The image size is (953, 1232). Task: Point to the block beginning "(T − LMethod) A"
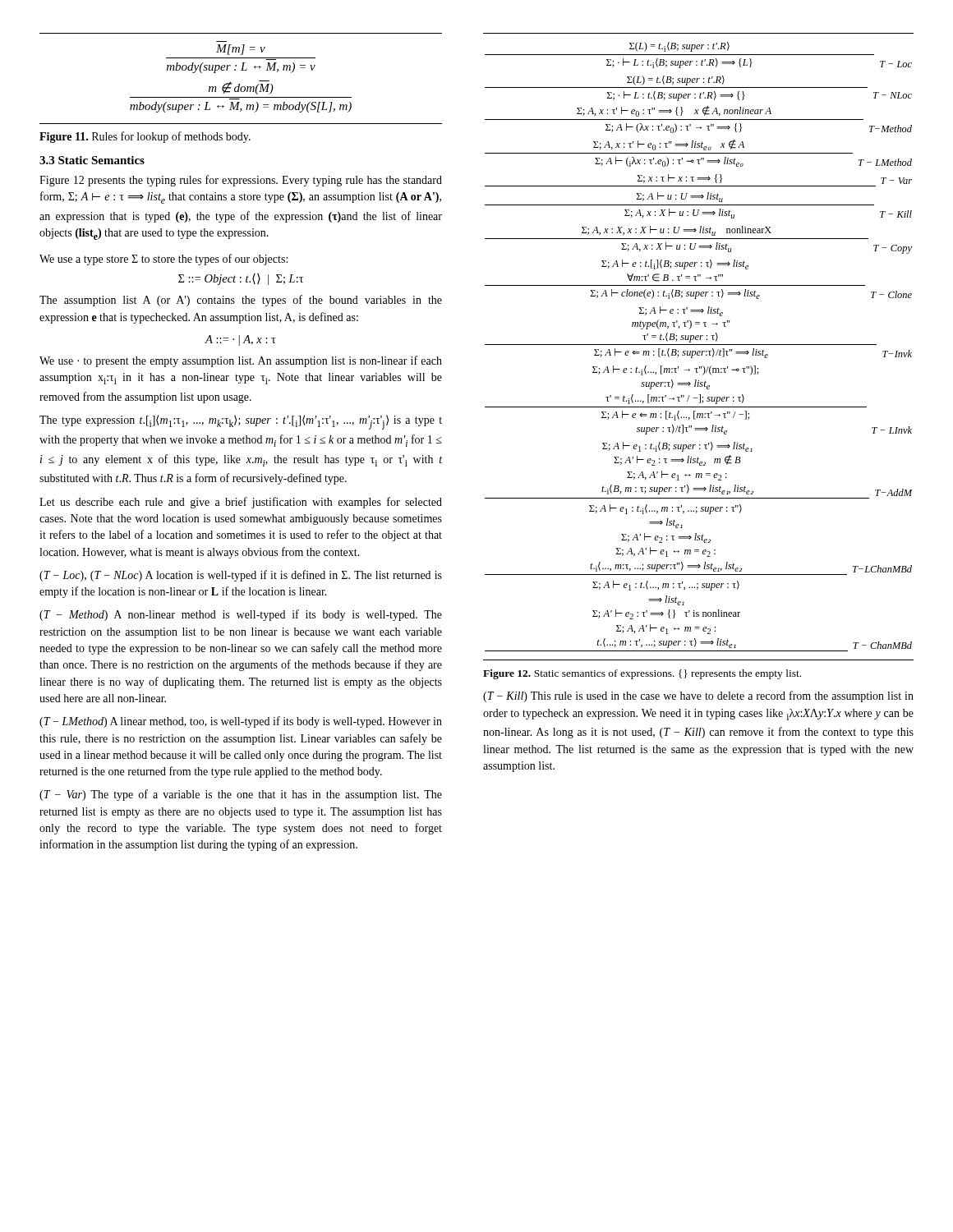tap(241, 747)
